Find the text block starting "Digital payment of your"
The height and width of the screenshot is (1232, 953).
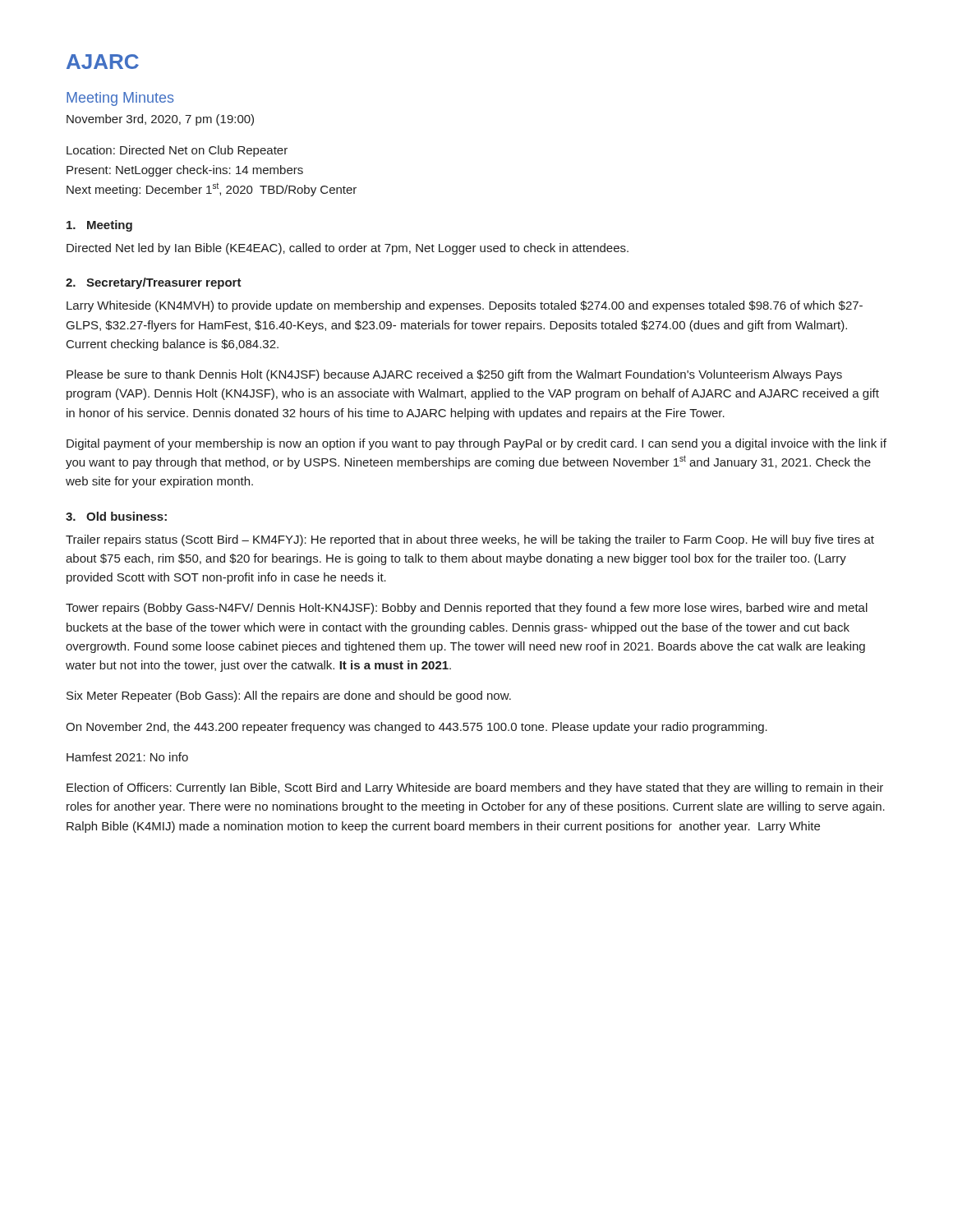click(x=476, y=462)
